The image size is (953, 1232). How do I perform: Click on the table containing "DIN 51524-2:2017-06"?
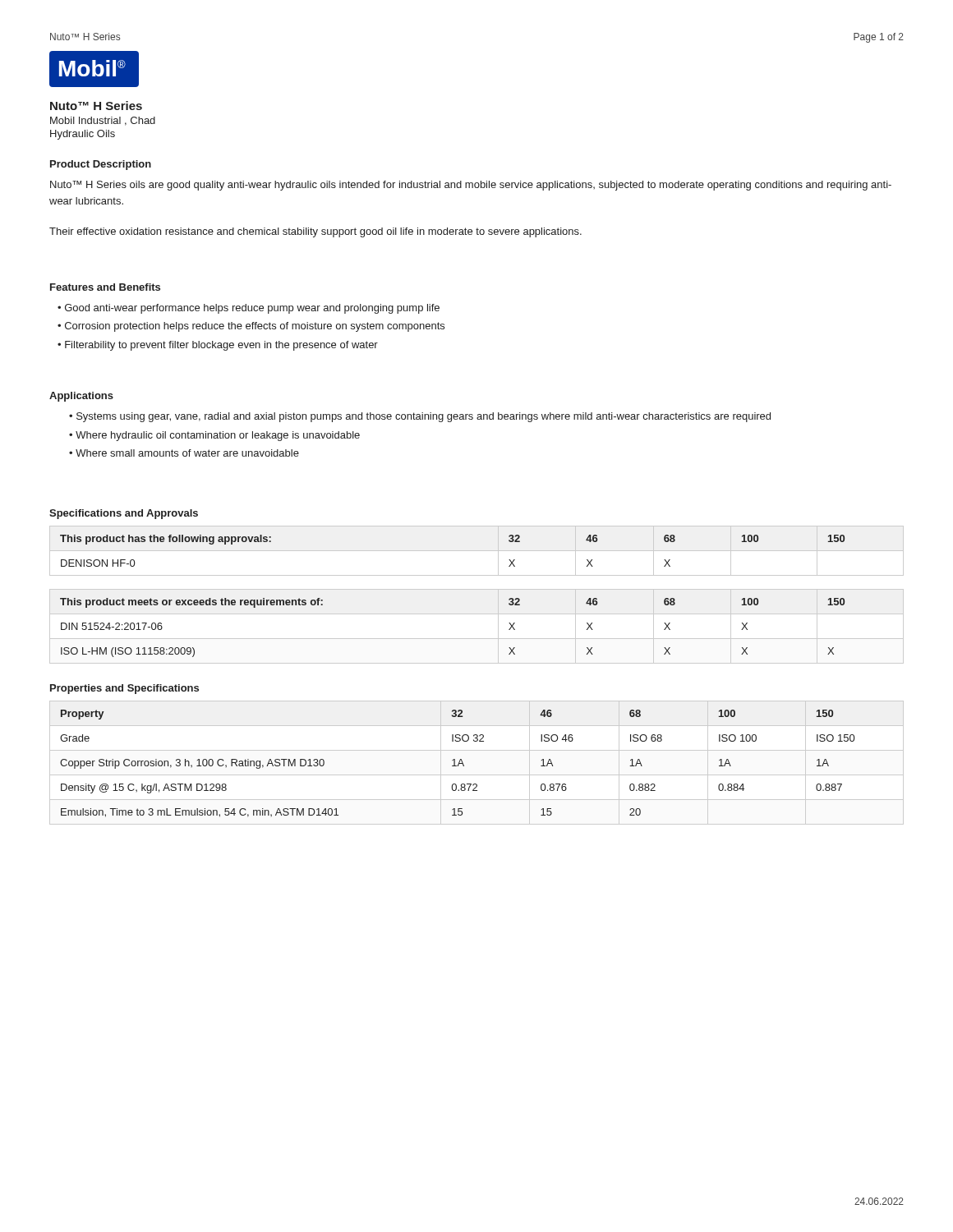(476, 626)
